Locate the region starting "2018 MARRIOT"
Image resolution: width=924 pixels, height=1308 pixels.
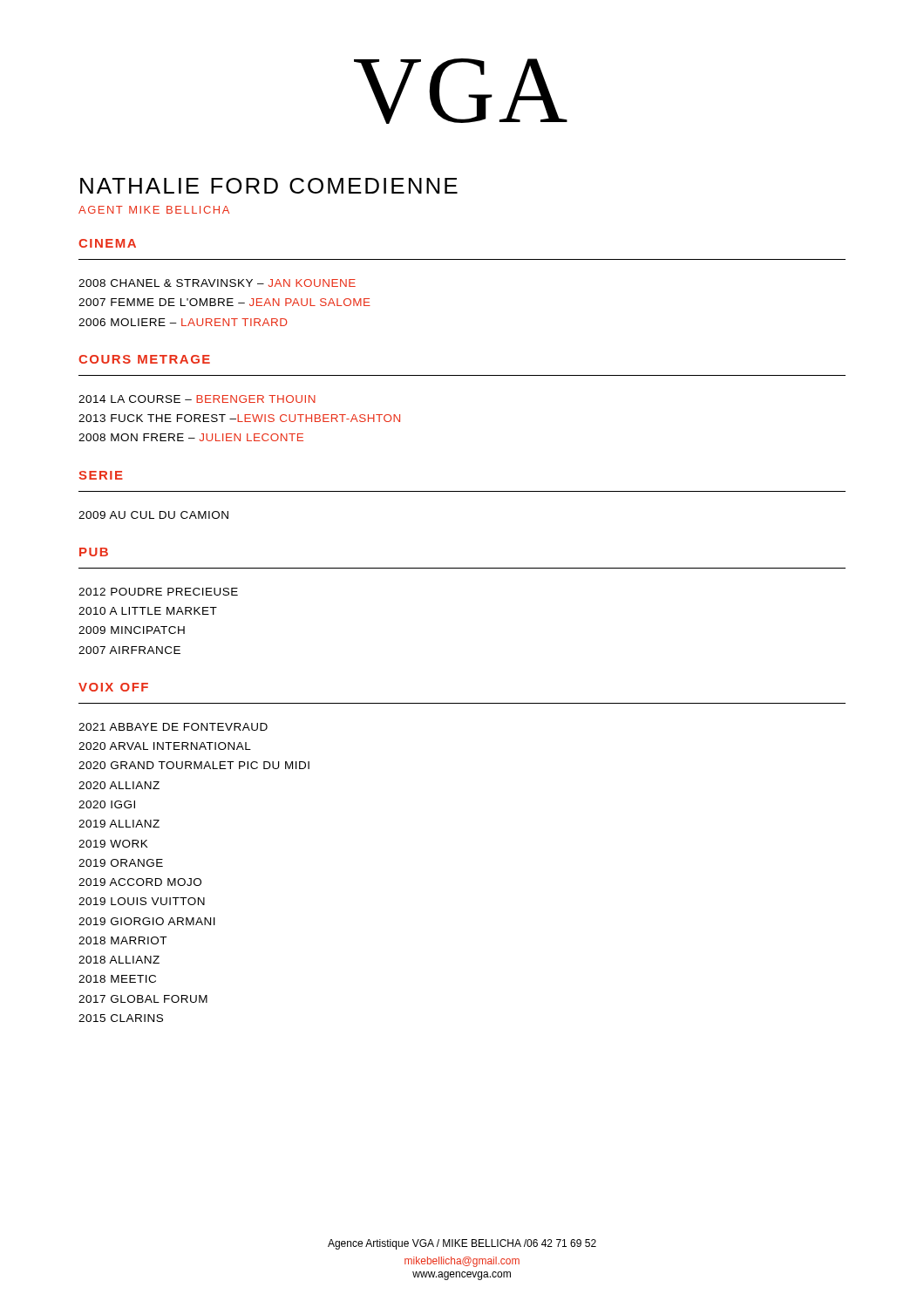123,940
